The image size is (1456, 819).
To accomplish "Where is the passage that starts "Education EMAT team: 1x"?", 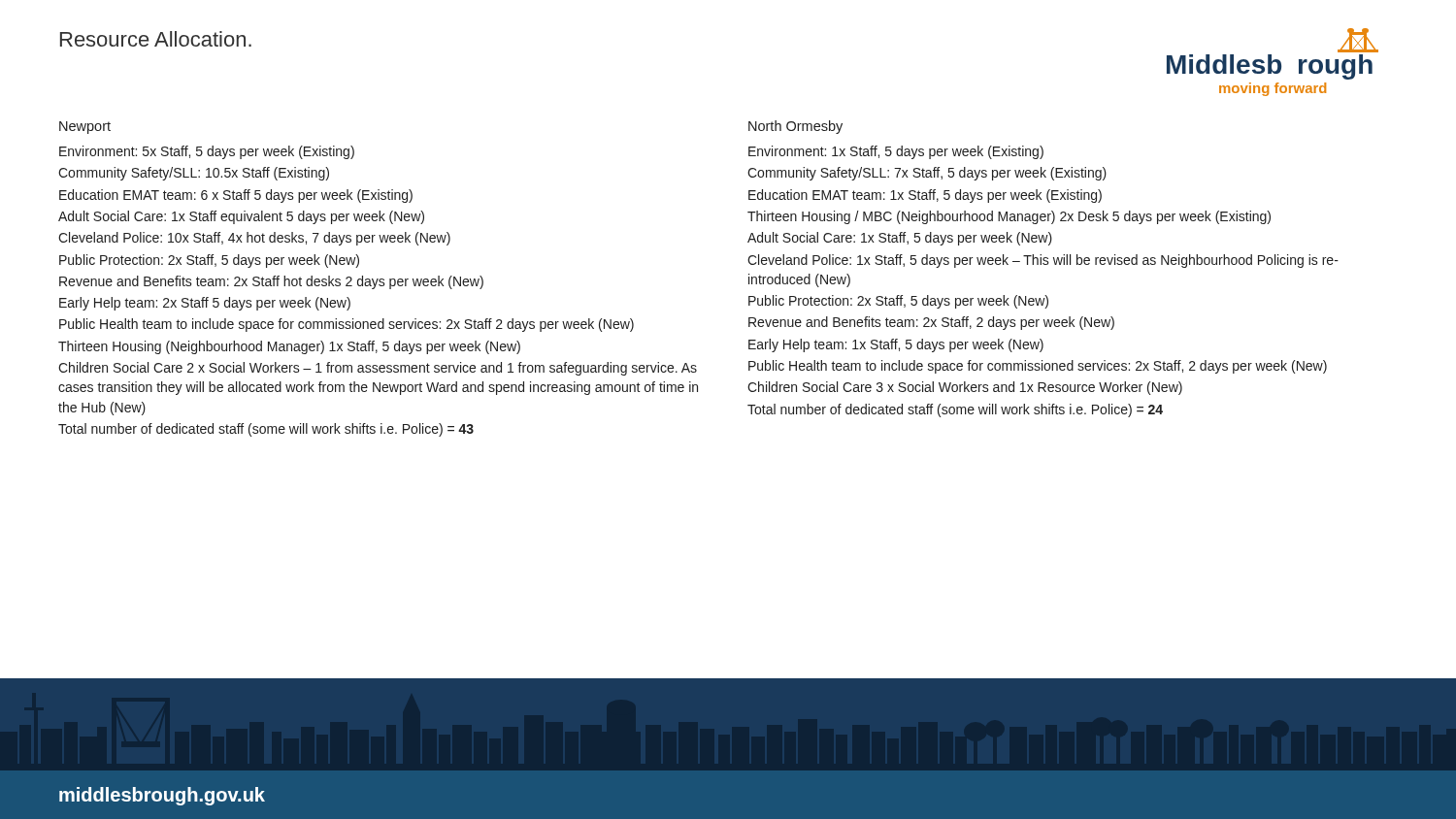I will click(925, 195).
